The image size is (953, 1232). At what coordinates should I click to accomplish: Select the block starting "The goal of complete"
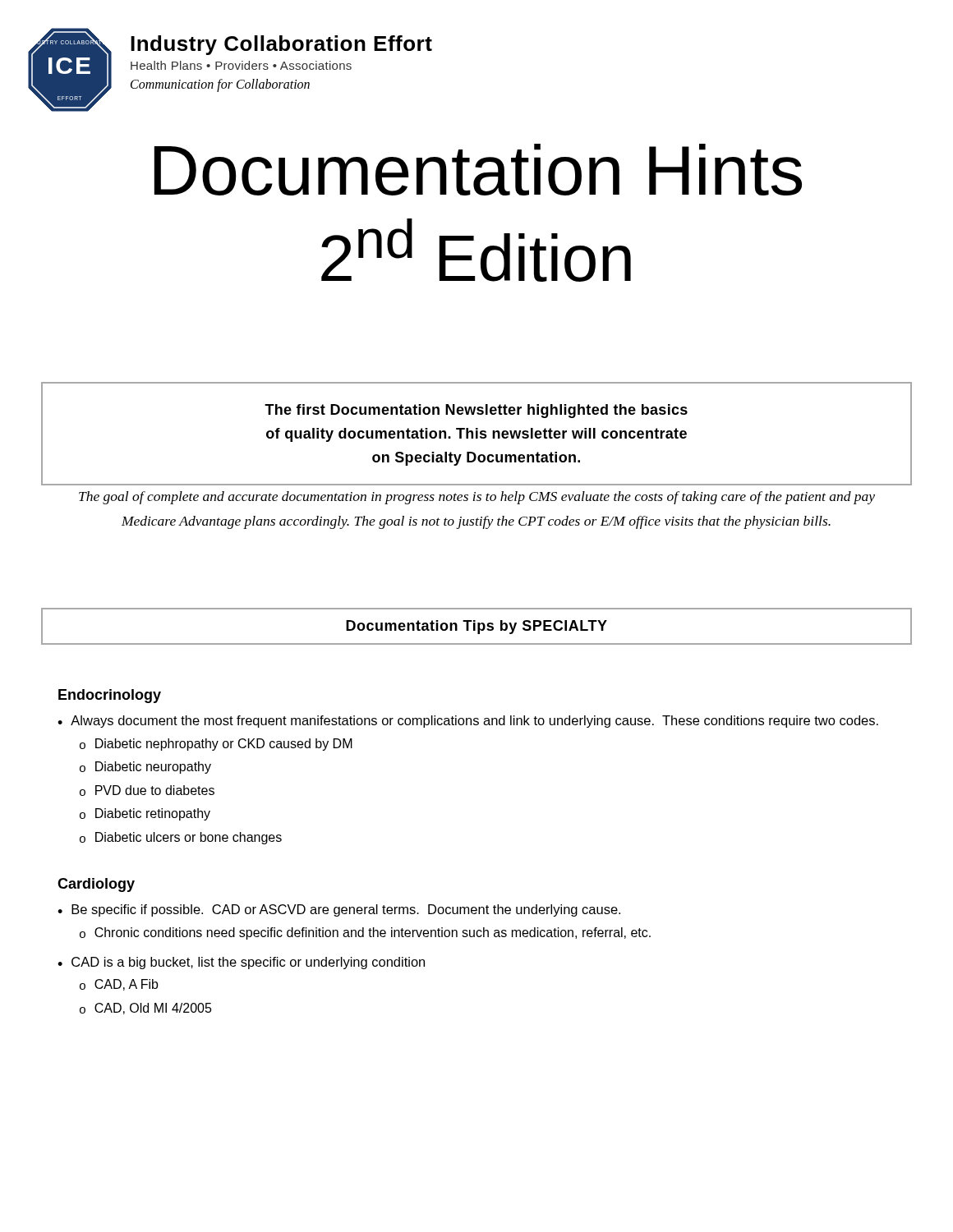[x=476, y=508]
